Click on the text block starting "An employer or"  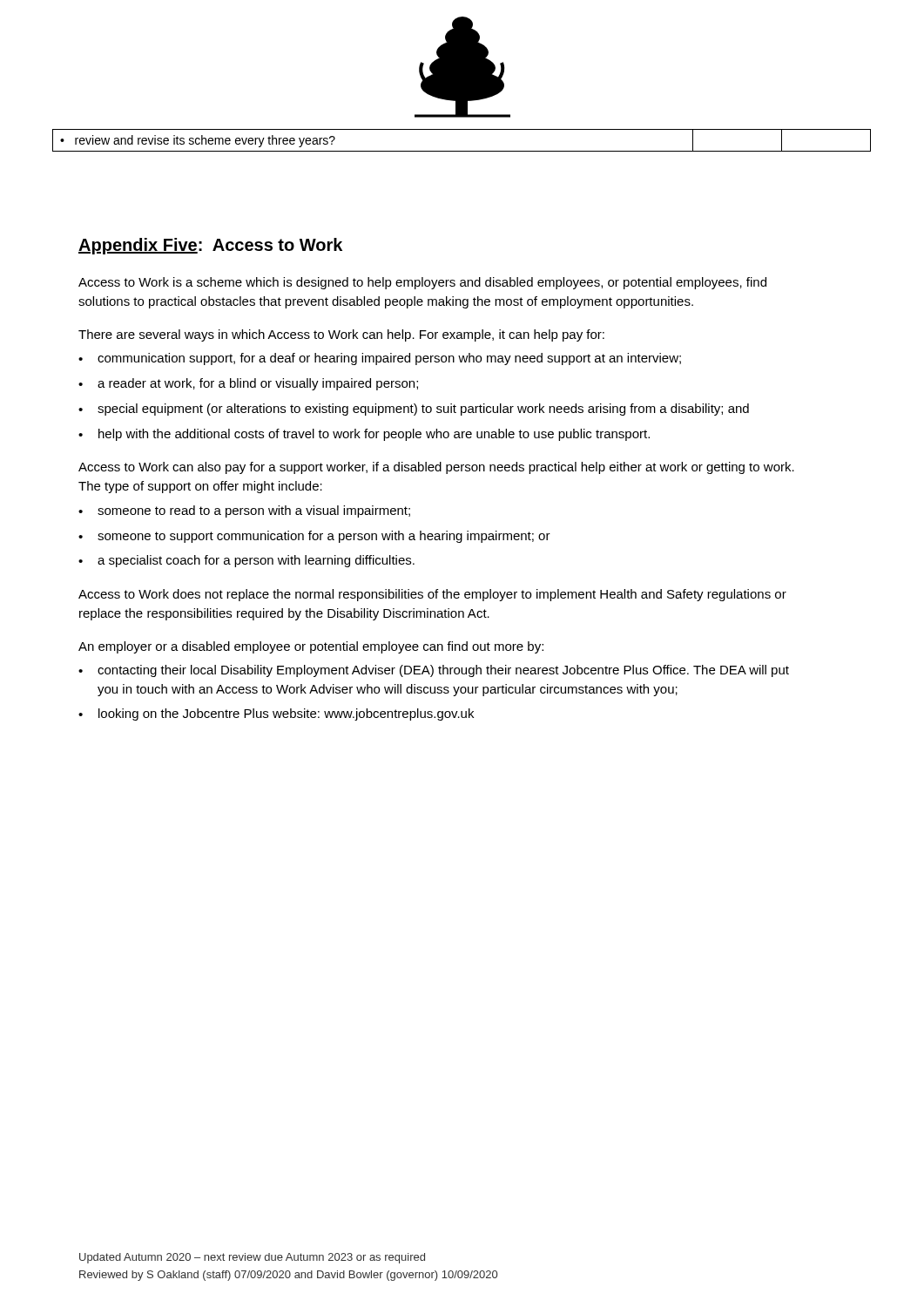311,646
